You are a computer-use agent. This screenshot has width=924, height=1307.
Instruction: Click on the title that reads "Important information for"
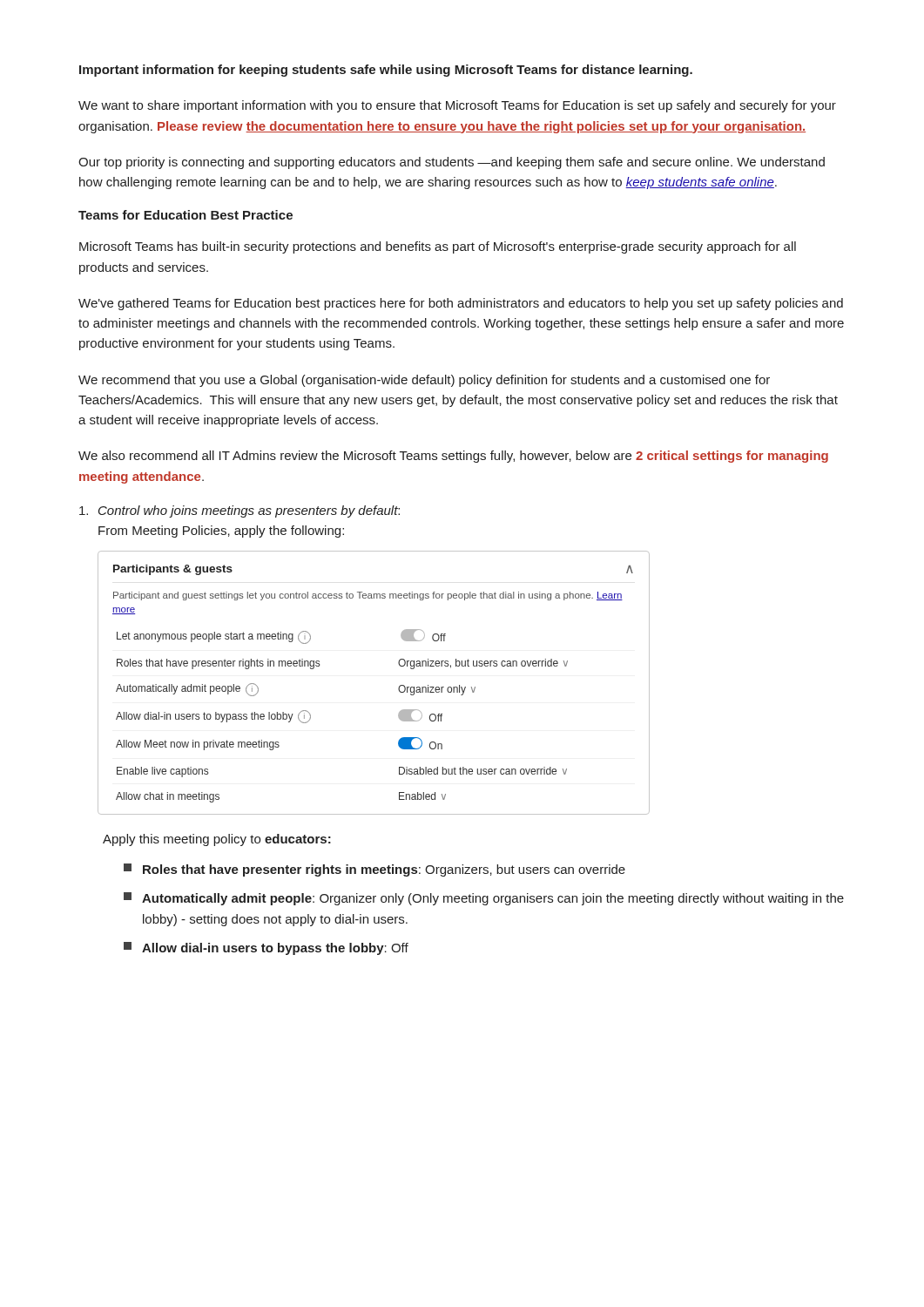(386, 69)
